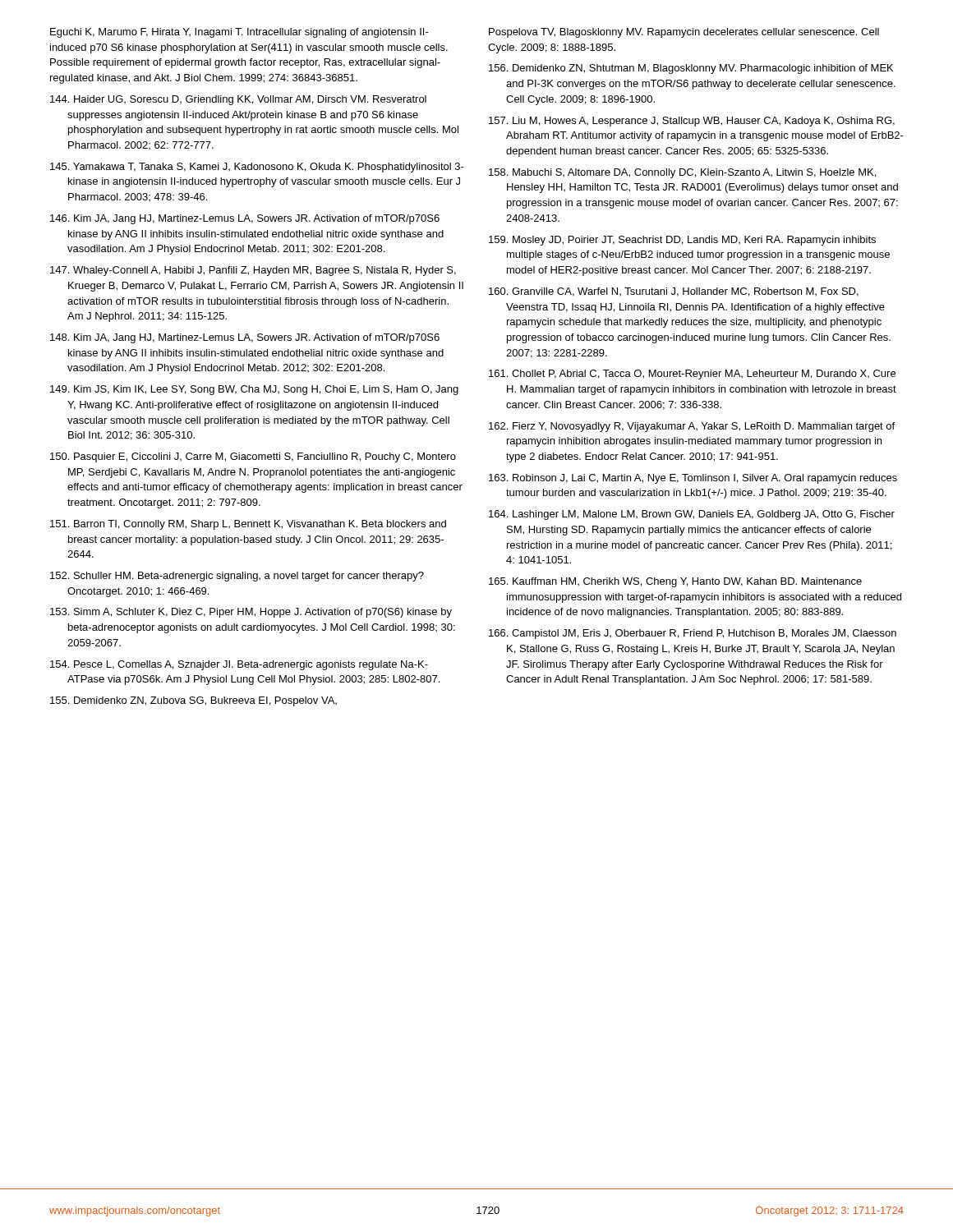Click on the list item that says "148. Kim JA, Jang HJ, Martinez-Lemus LA,"
The image size is (953, 1232).
[x=246, y=352]
